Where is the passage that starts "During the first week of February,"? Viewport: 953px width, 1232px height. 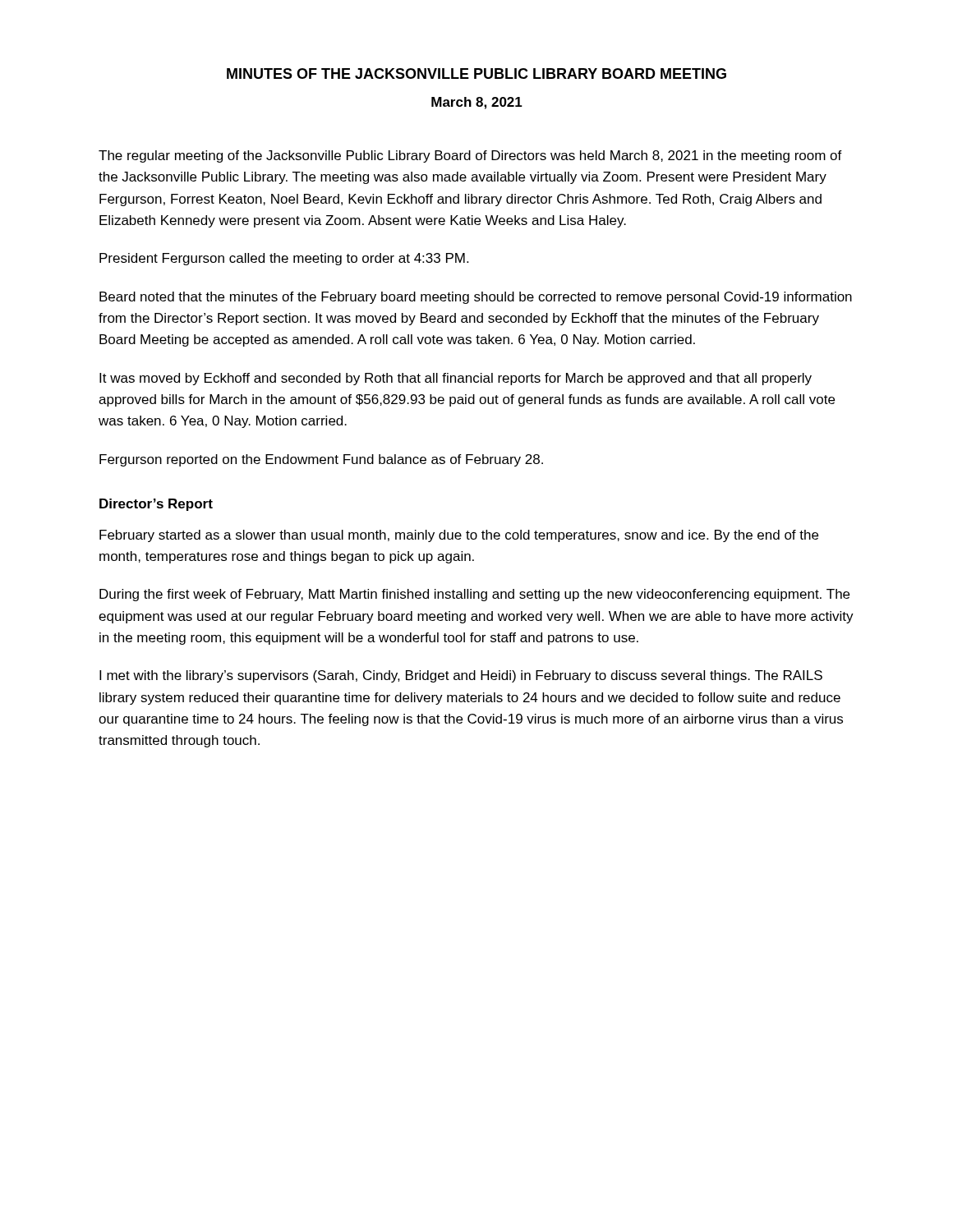(476, 616)
